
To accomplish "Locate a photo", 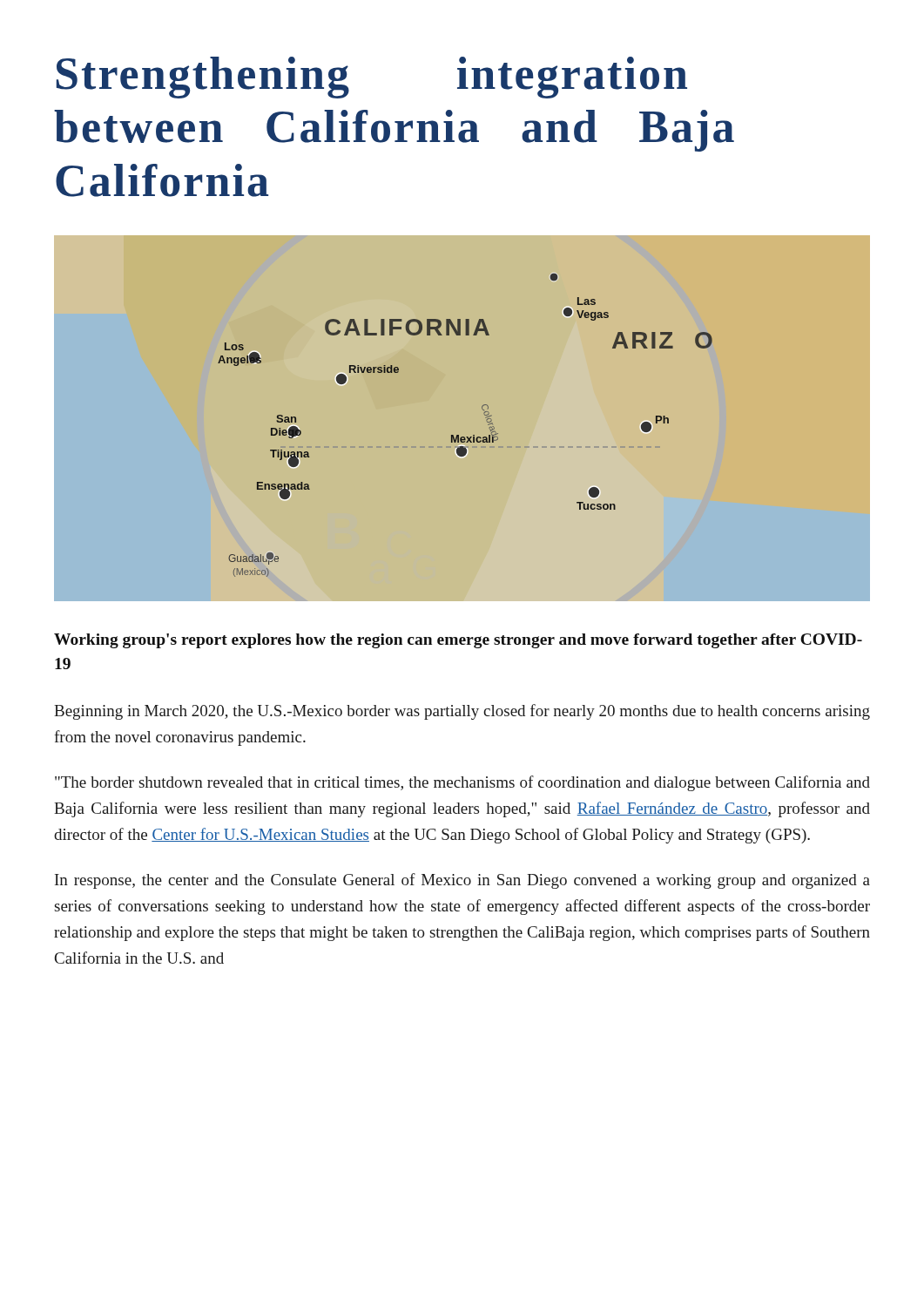I will click(462, 420).
